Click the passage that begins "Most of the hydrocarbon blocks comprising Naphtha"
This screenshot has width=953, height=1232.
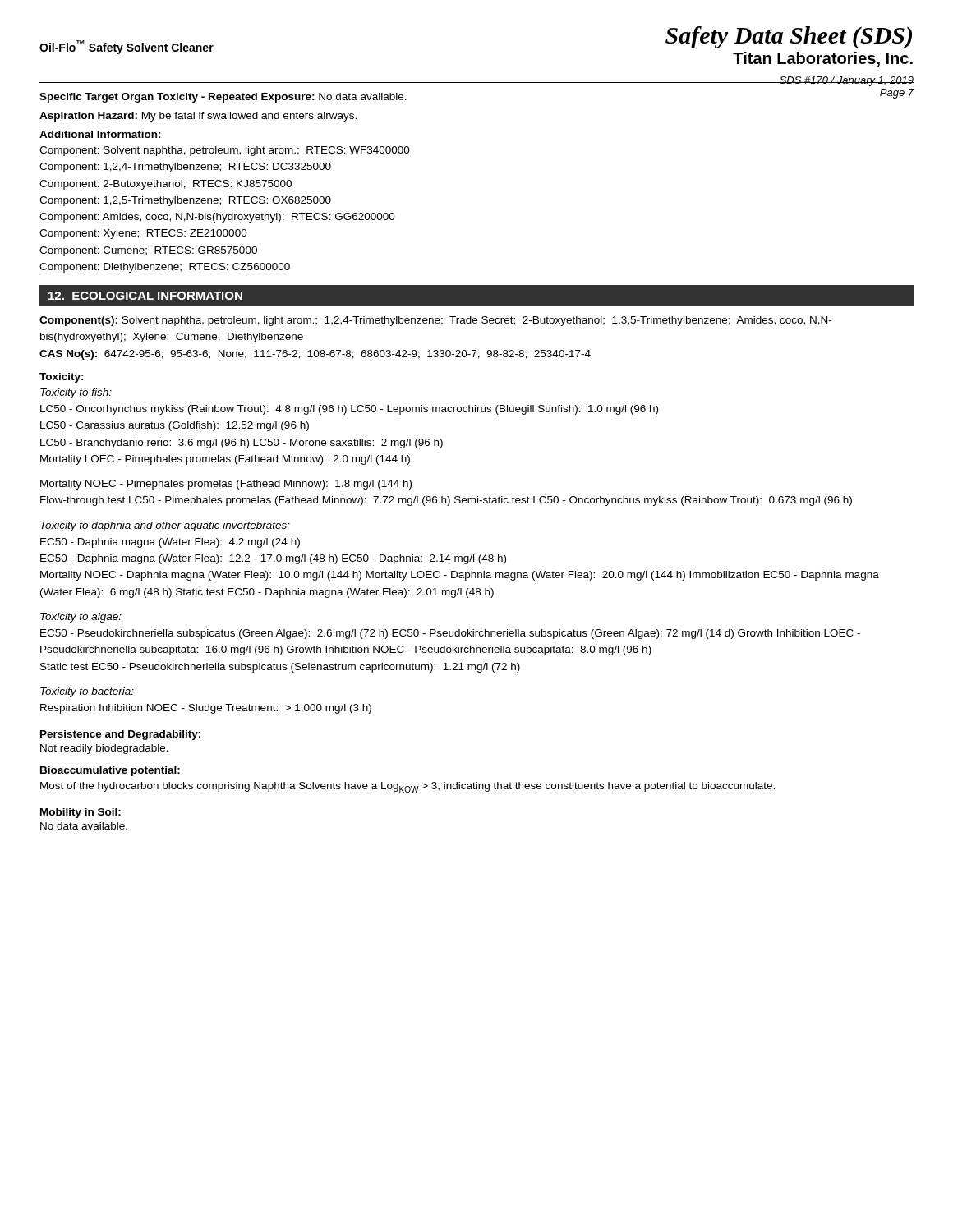tap(408, 787)
